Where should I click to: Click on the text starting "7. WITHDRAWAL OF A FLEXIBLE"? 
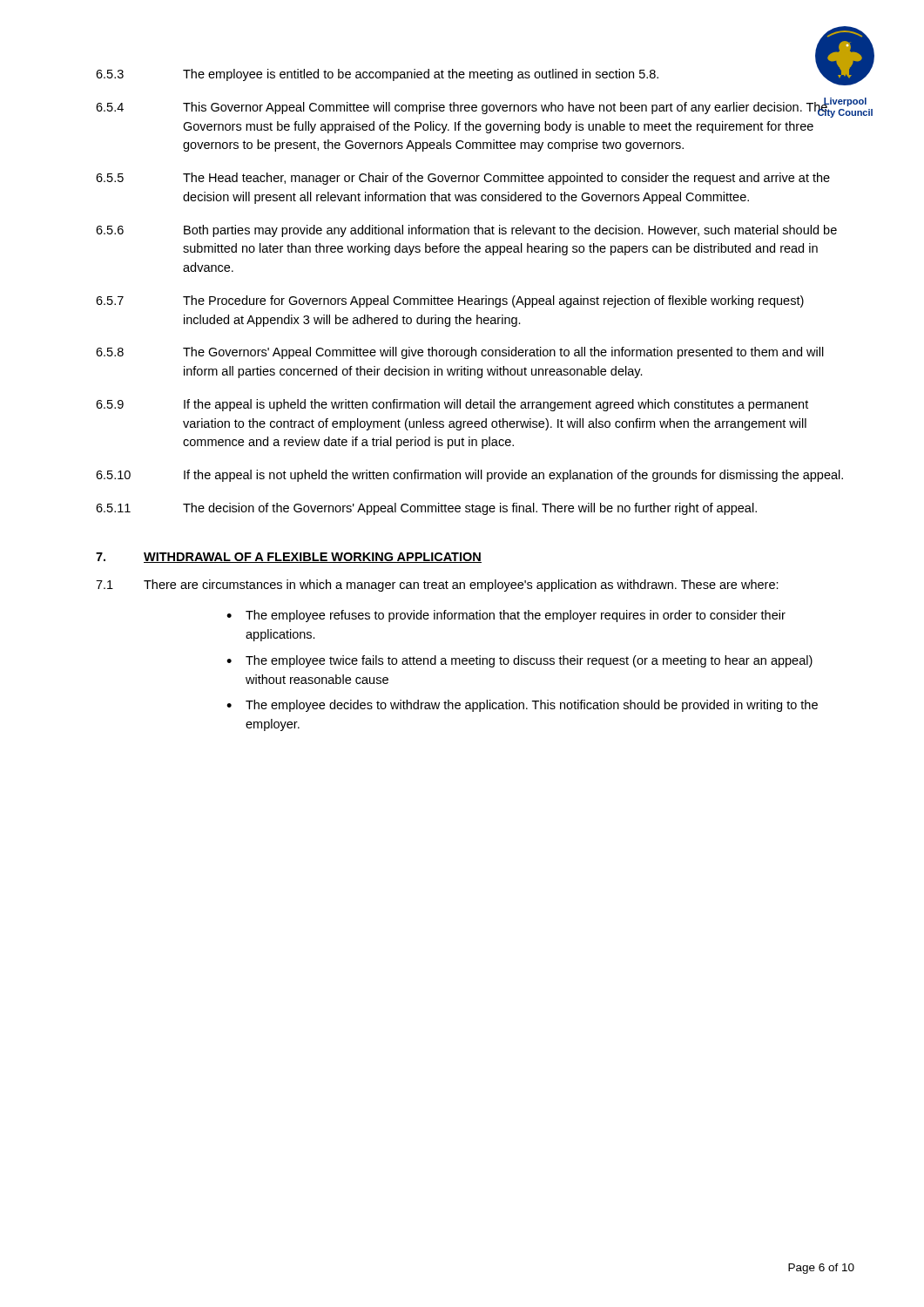coord(289,556)
